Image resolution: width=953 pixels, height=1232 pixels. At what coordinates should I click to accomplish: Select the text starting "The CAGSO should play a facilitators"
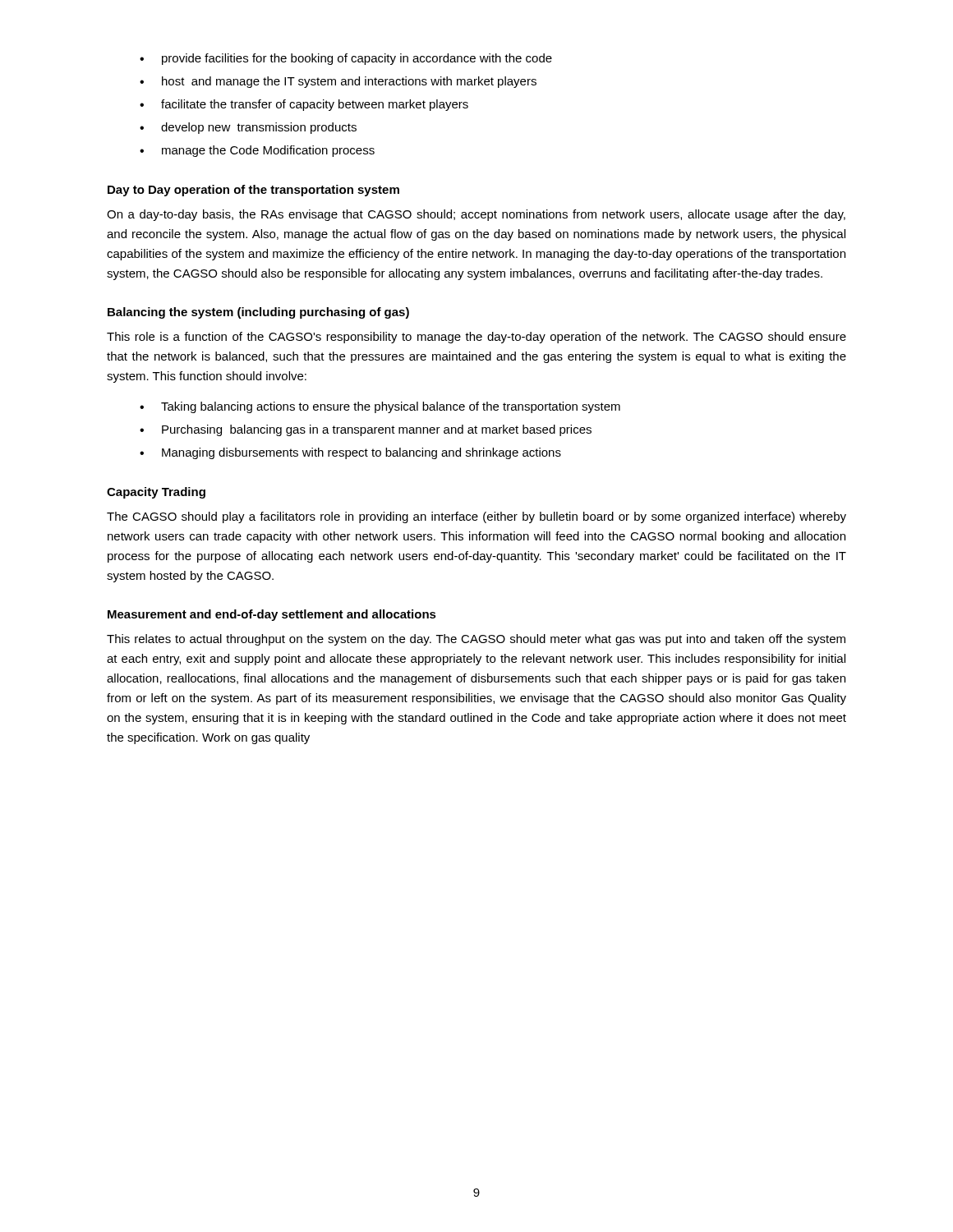[x=476, y=546]
